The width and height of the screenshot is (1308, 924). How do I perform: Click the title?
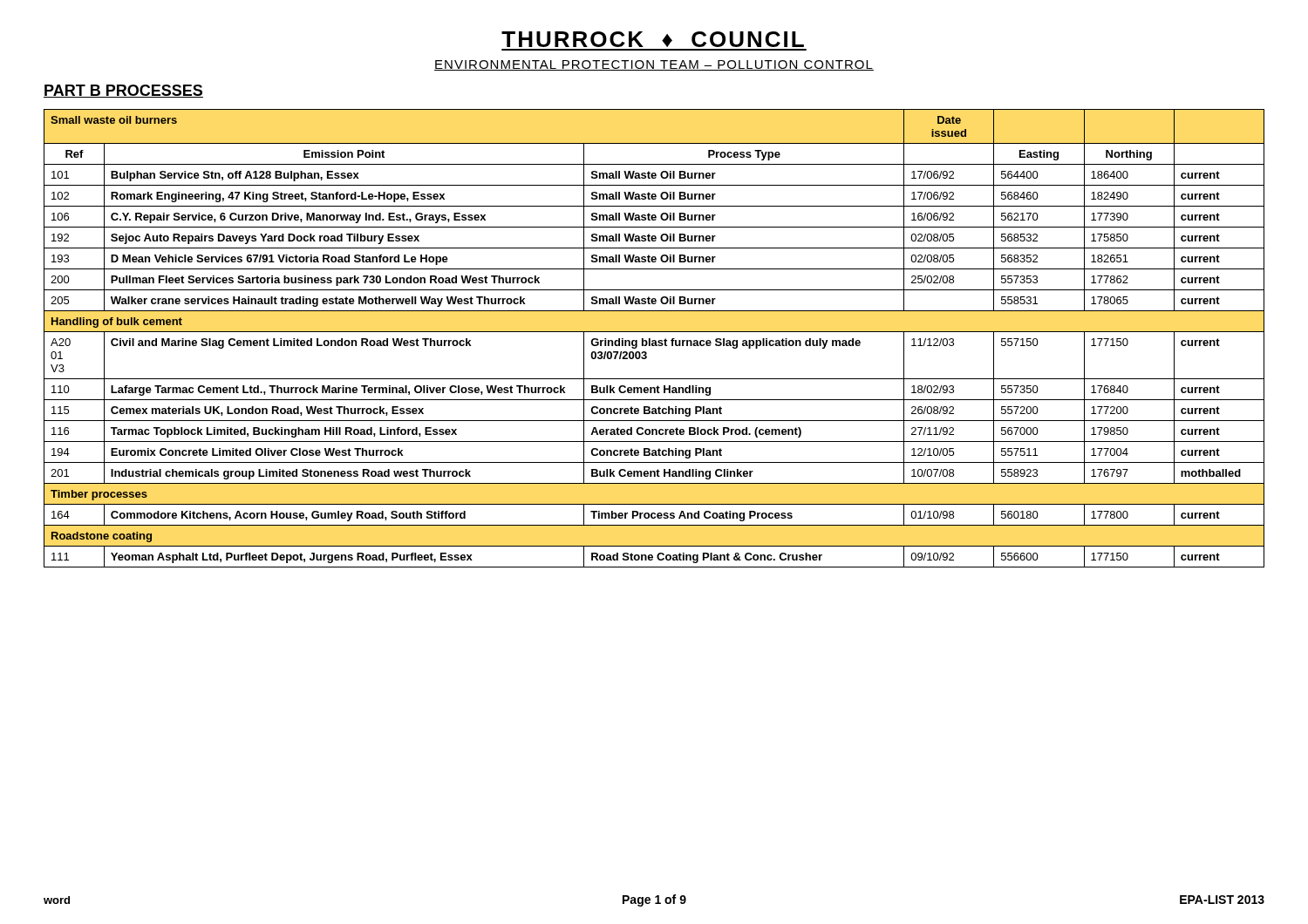(x=123, y=91)
